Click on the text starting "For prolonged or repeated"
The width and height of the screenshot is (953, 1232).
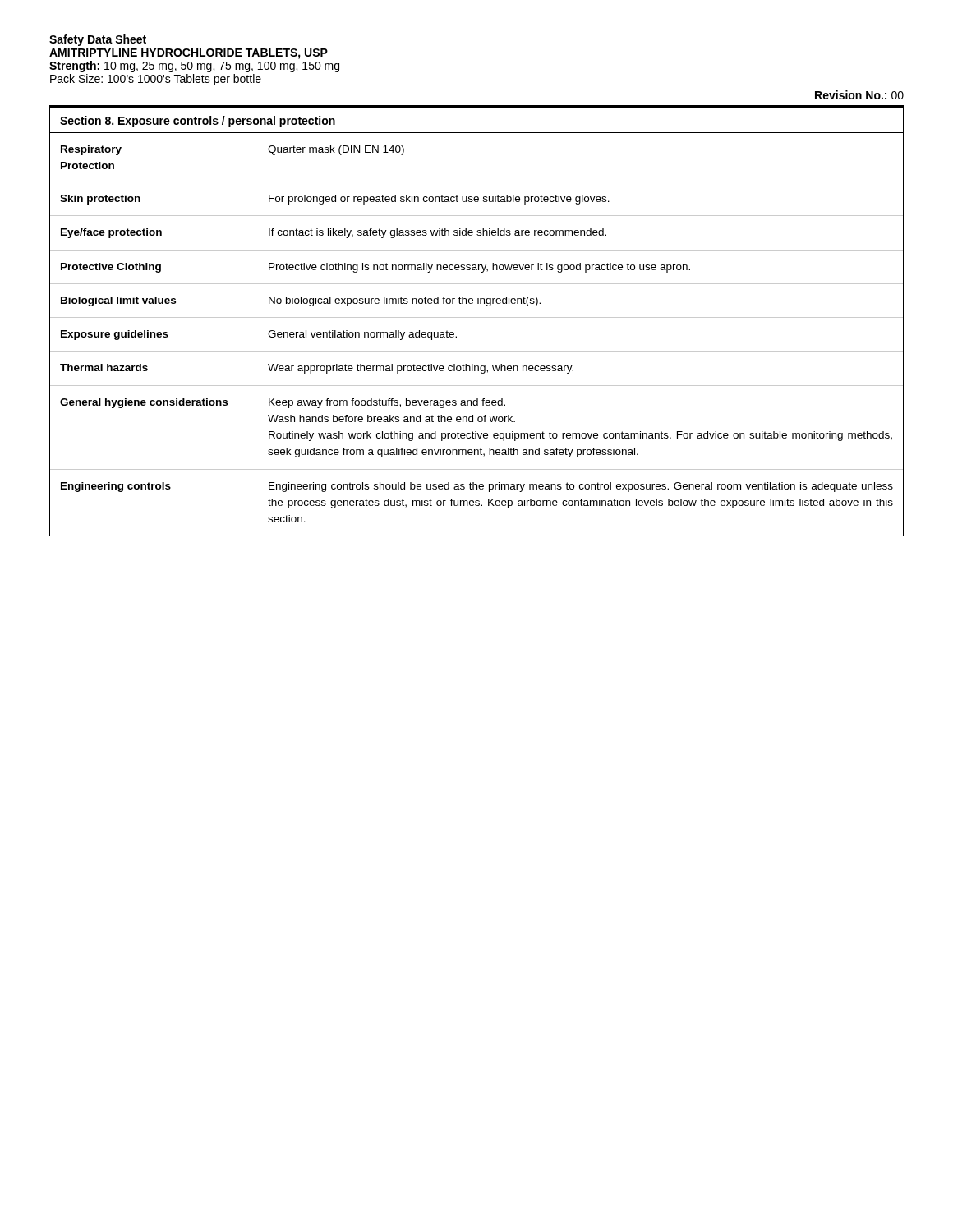439,198
